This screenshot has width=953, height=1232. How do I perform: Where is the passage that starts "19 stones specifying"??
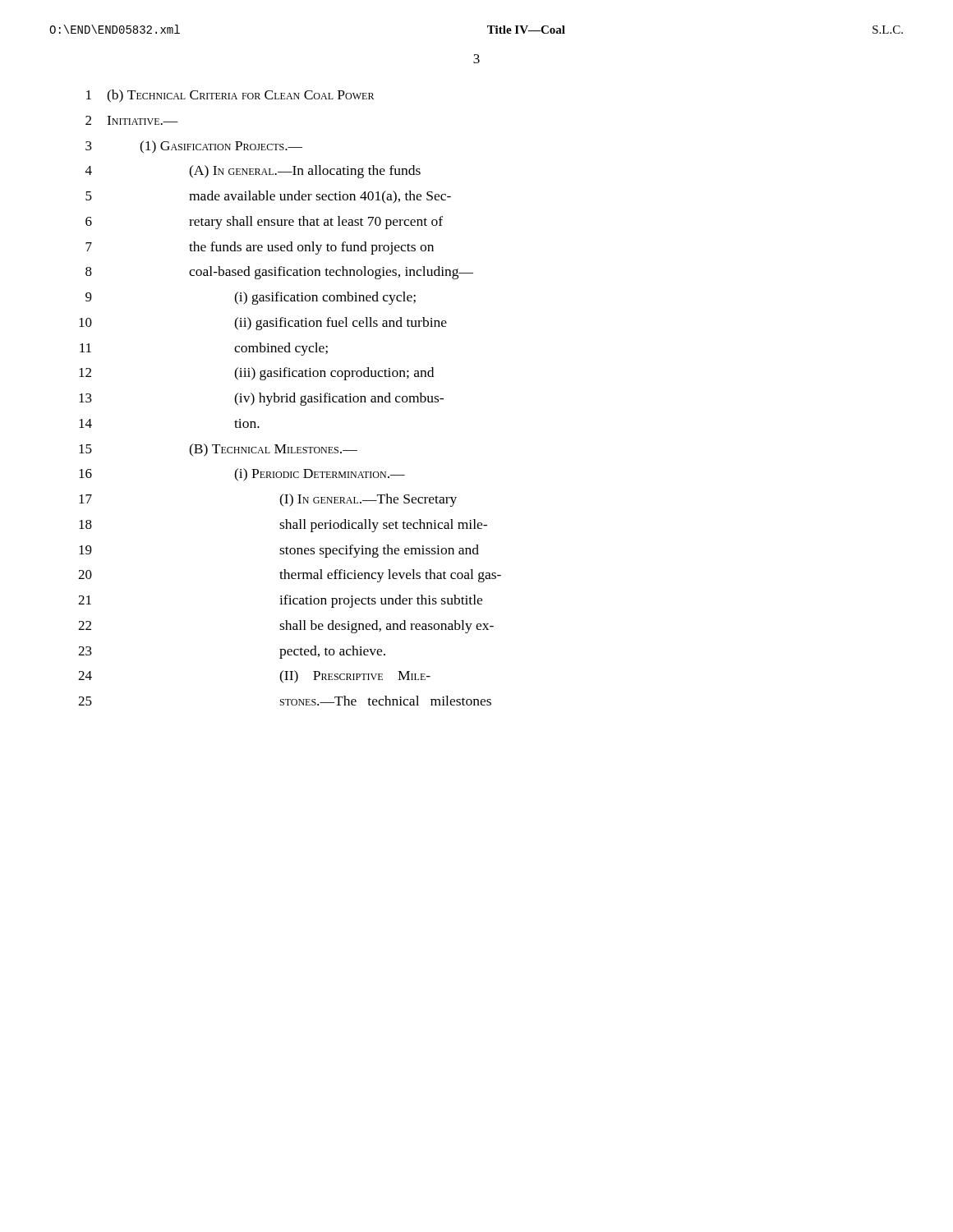(x=476, y=549)
